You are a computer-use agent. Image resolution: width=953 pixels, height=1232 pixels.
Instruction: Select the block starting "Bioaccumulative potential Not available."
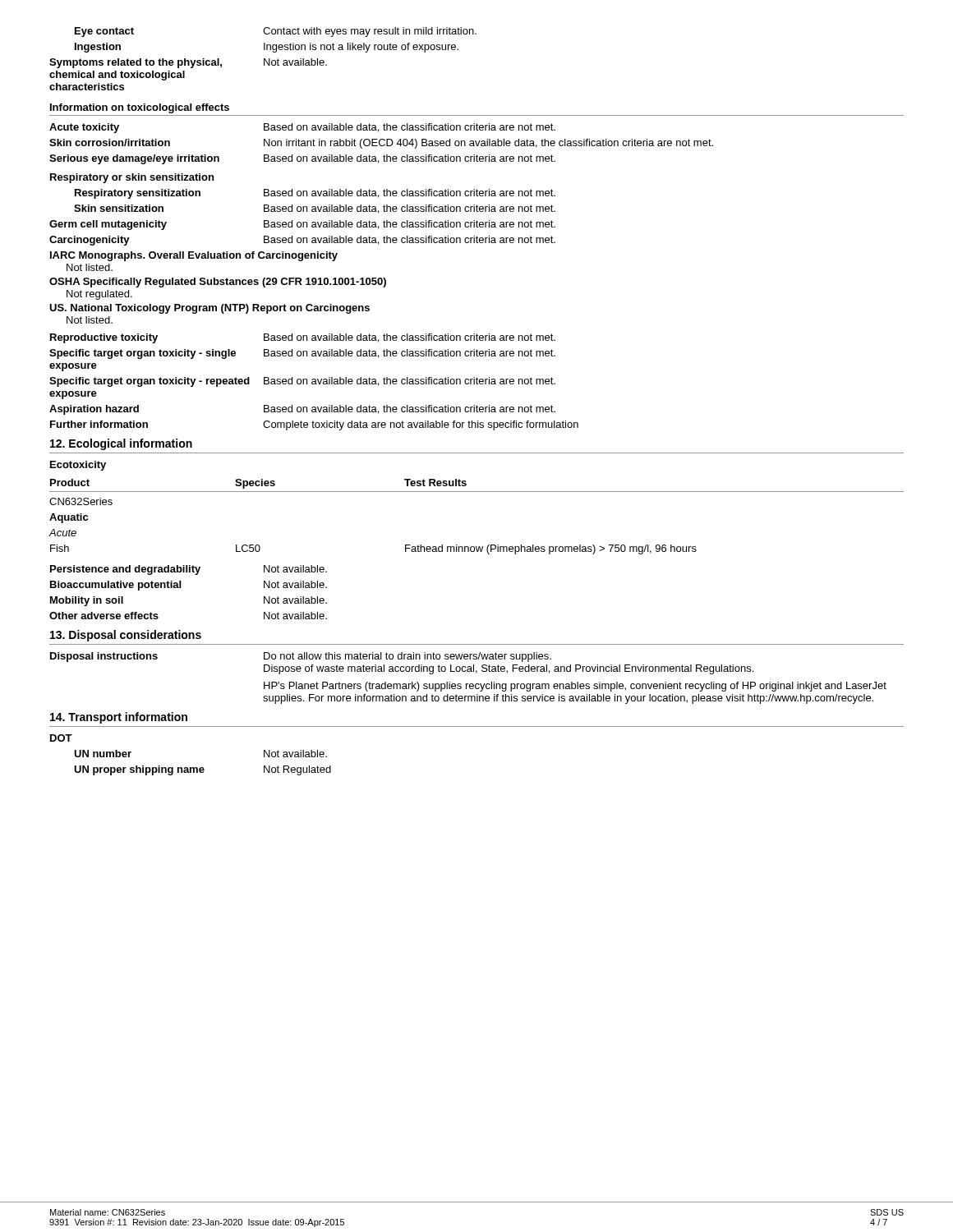pyautogui.click(x=115, y=585)
